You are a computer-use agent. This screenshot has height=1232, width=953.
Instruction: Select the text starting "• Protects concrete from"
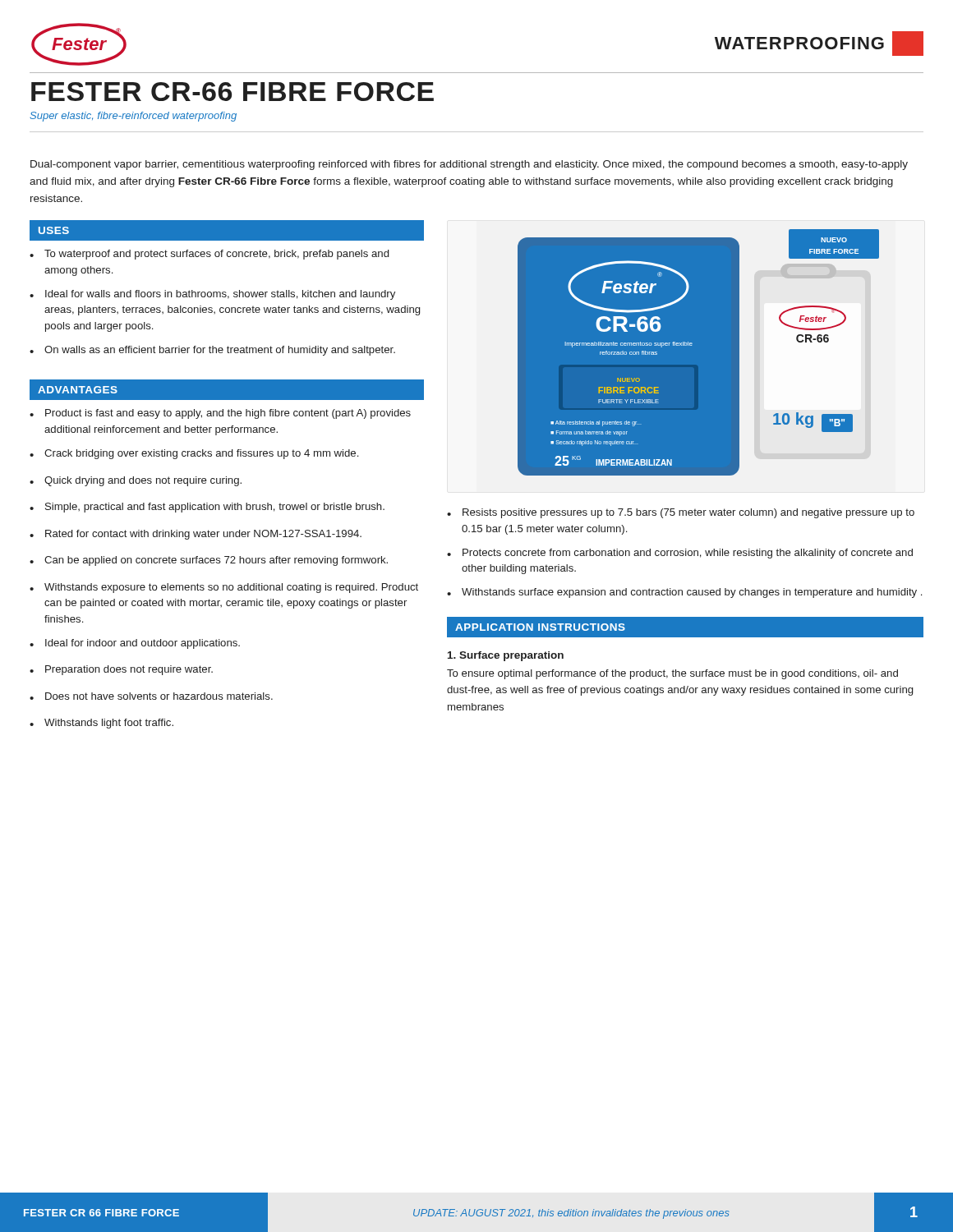685,560
